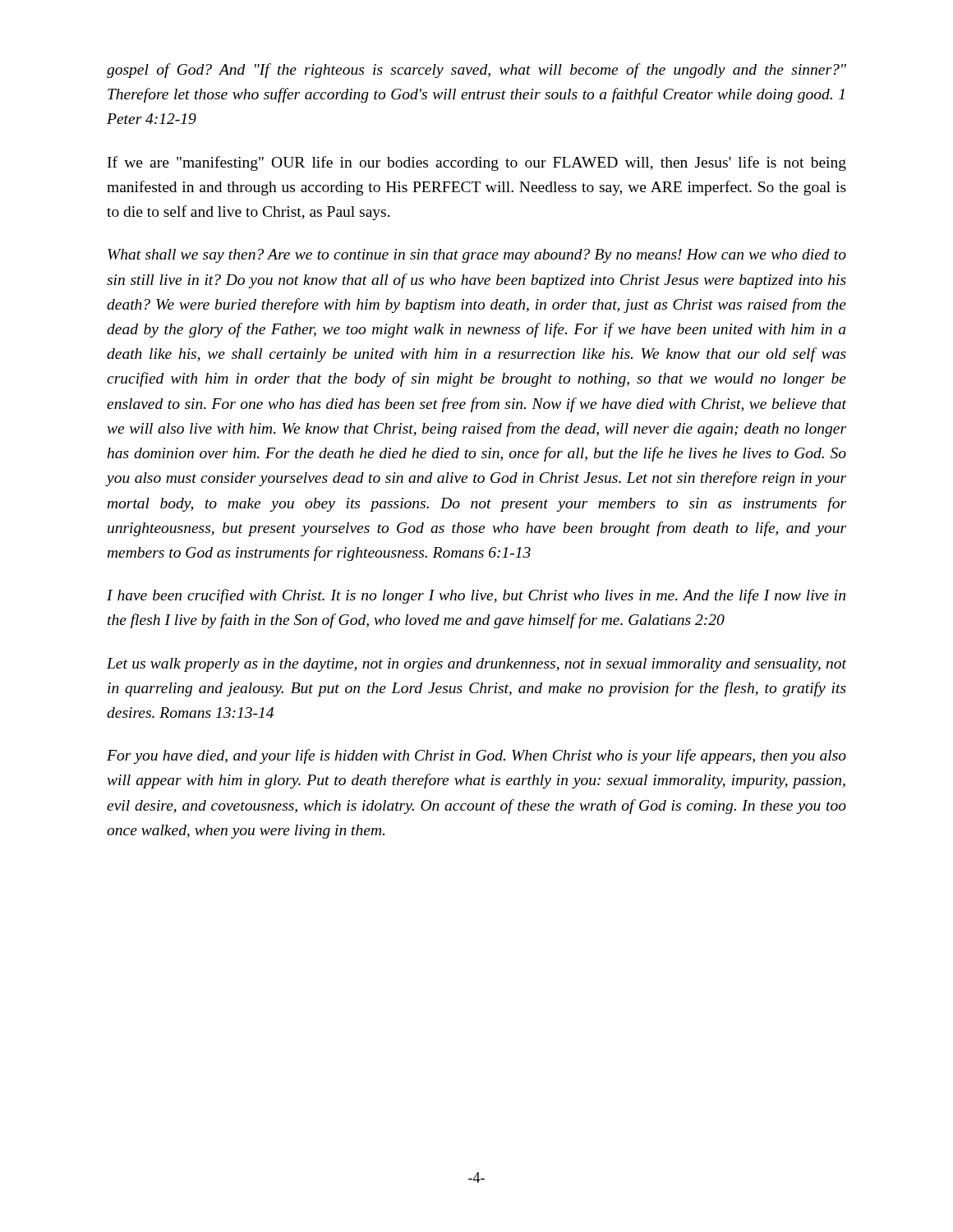The image size is (953, 1232).
Task: Where is the passage that starts "gospel of God?"?
Action: point(476,94)
